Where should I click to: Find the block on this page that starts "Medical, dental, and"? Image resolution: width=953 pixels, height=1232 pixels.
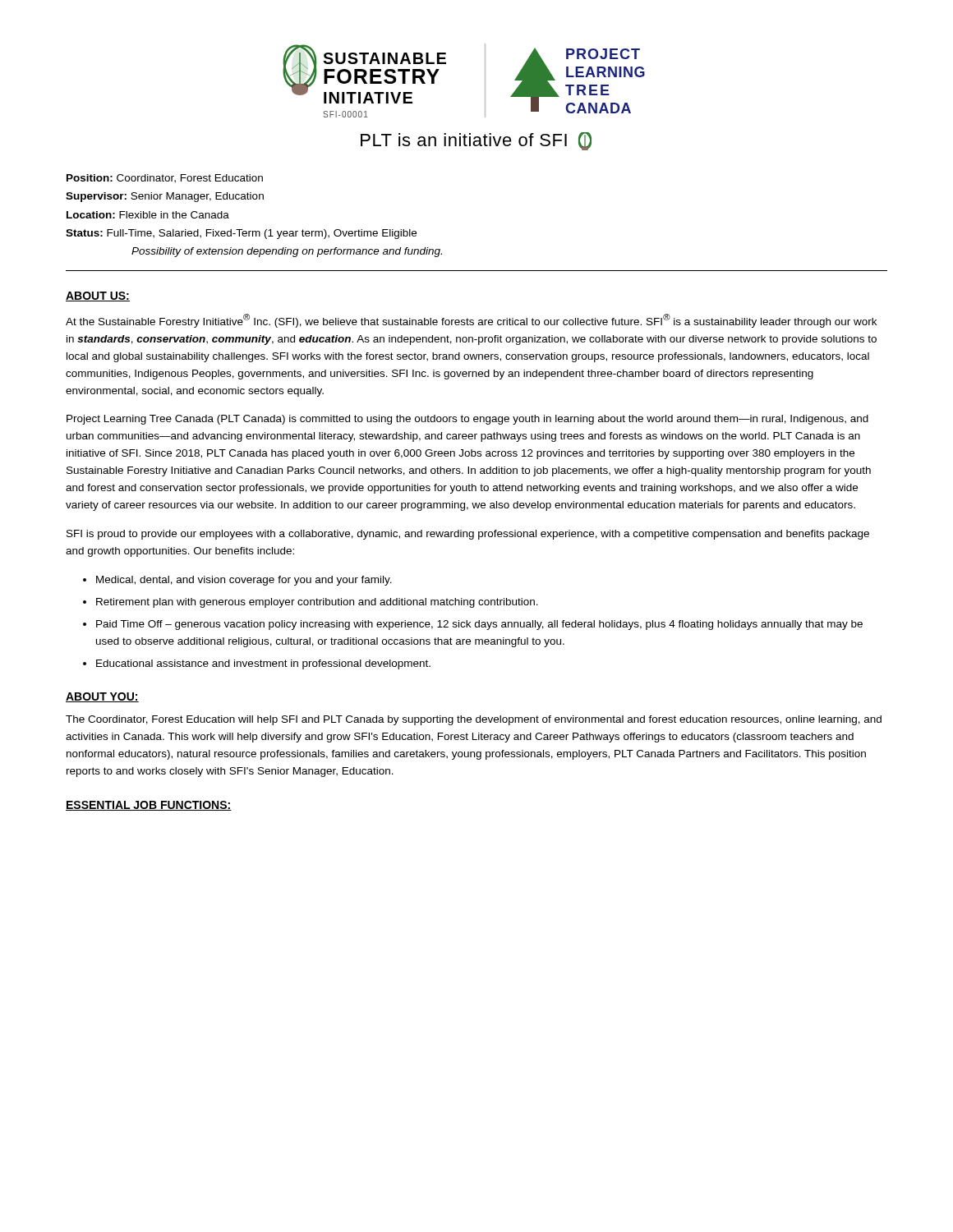click(x=244, y=579)
